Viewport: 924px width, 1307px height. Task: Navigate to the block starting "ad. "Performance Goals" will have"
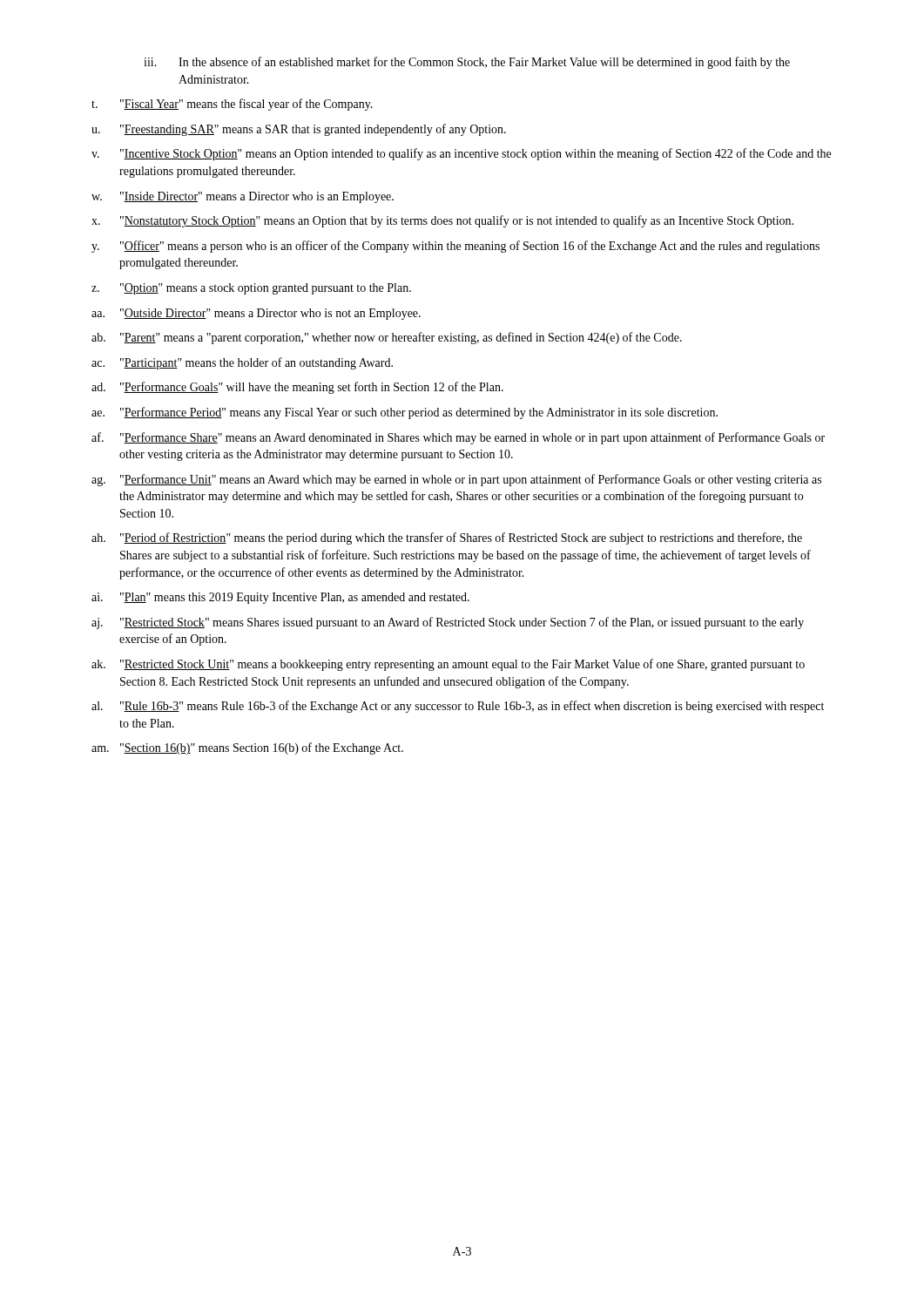click(462, 388)
